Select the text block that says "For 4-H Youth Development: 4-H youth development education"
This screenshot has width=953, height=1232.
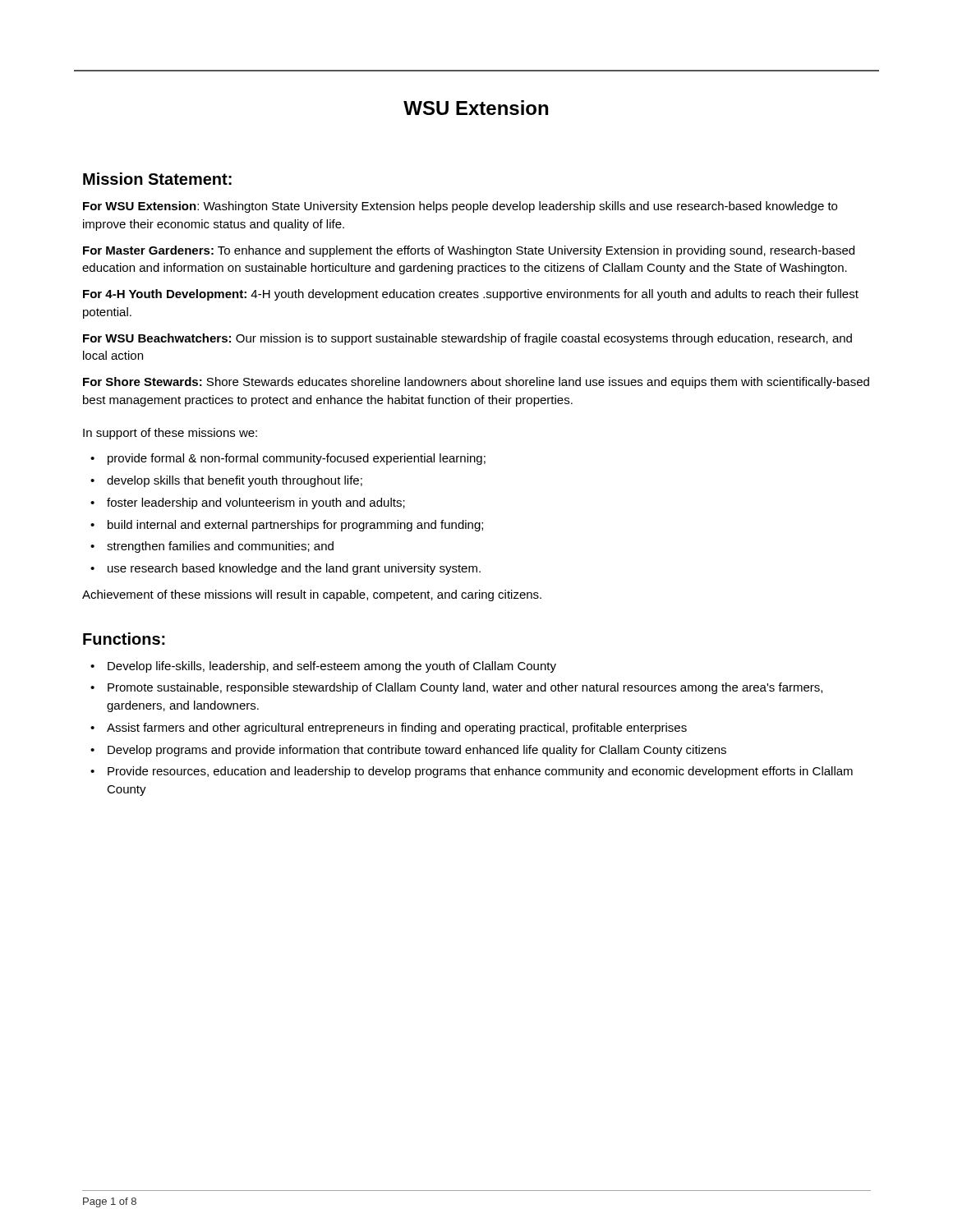coord(470,303)
